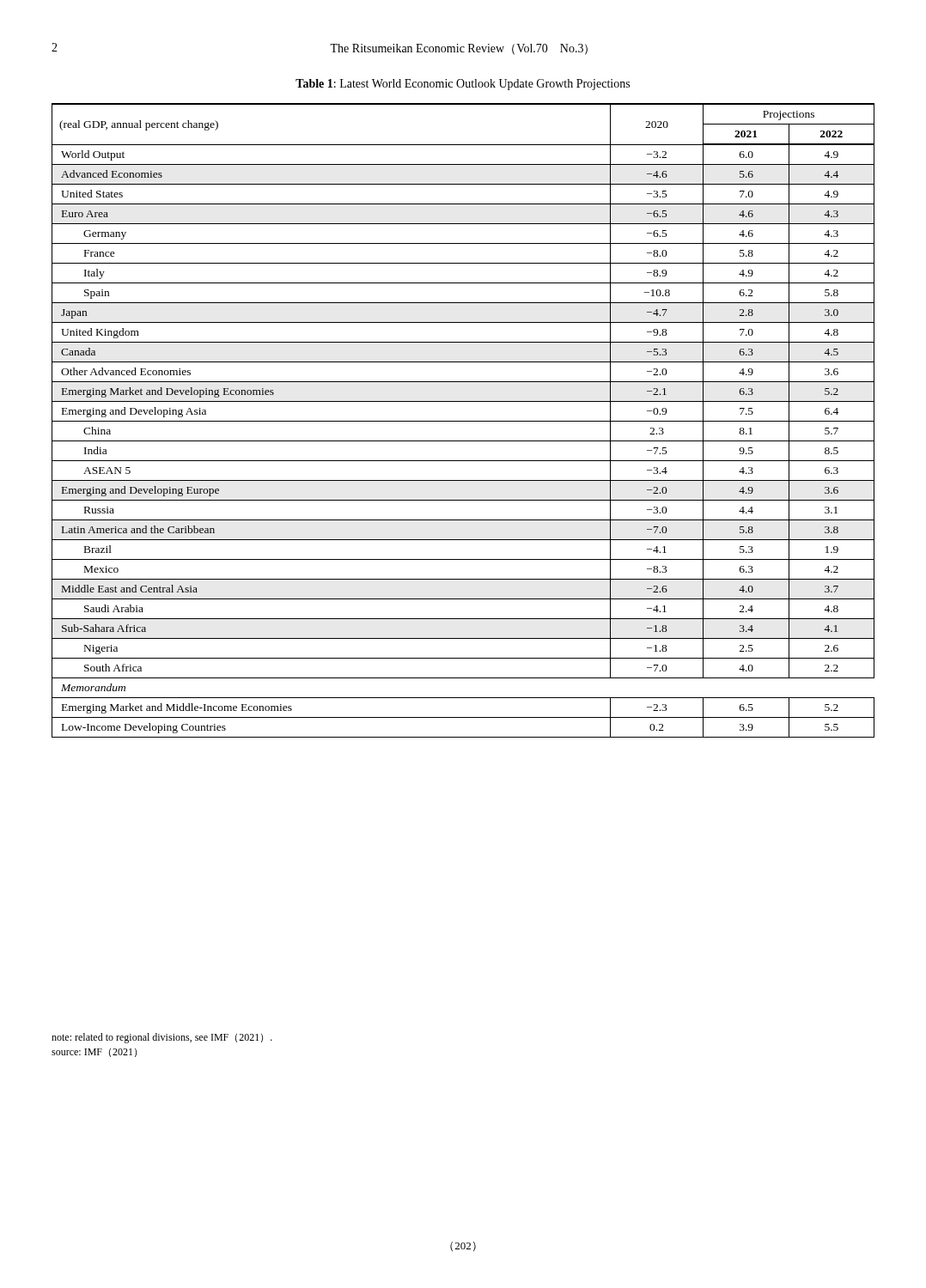The image size is (926, 1288).
Task: Select the table that reads "Other Advanced Economies"
Action: point(463,420)
